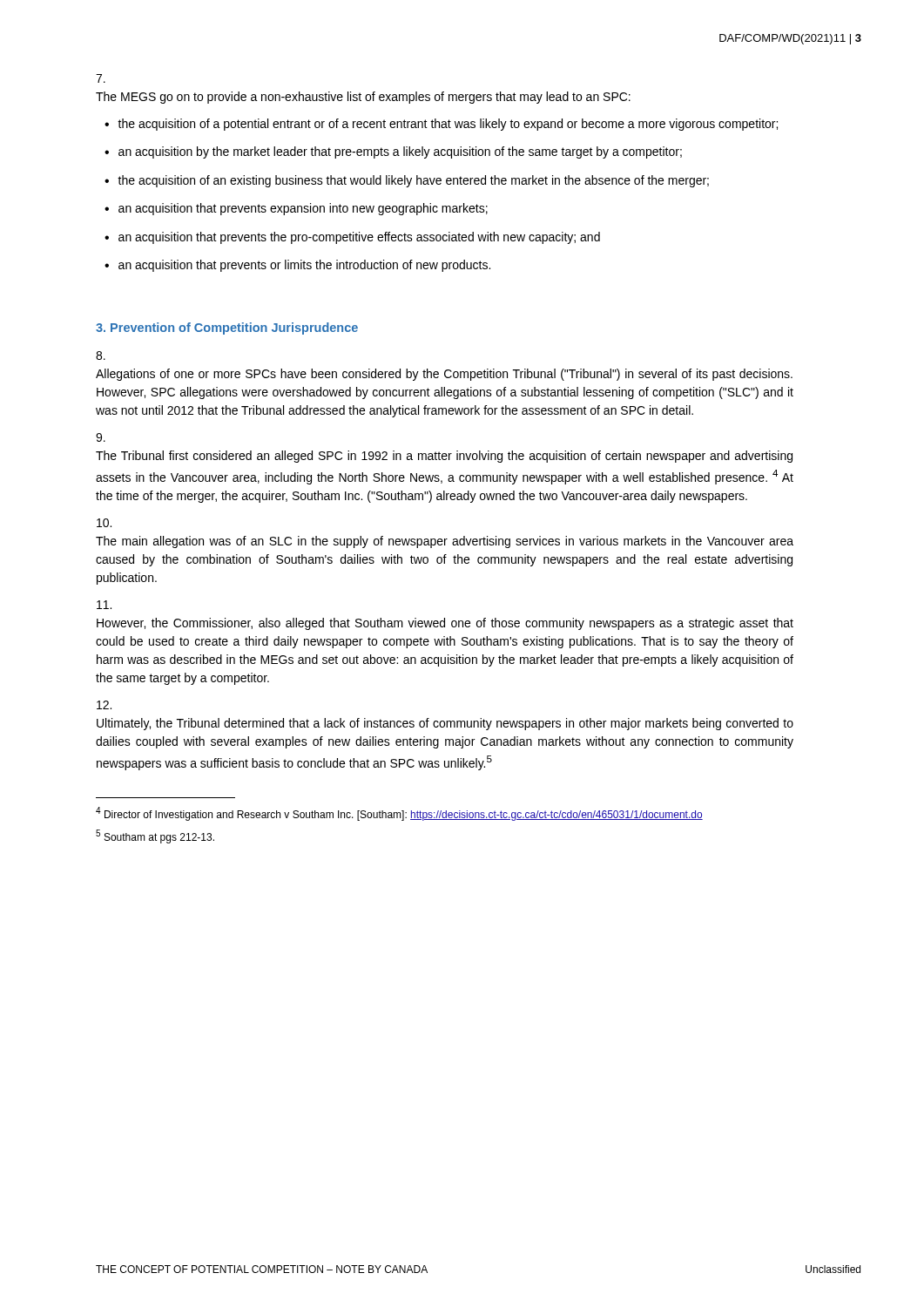The image size is (924, 1307).
Task: Click on the passage starting "the acquisition of an existing business that"
Action: point(462,181)
